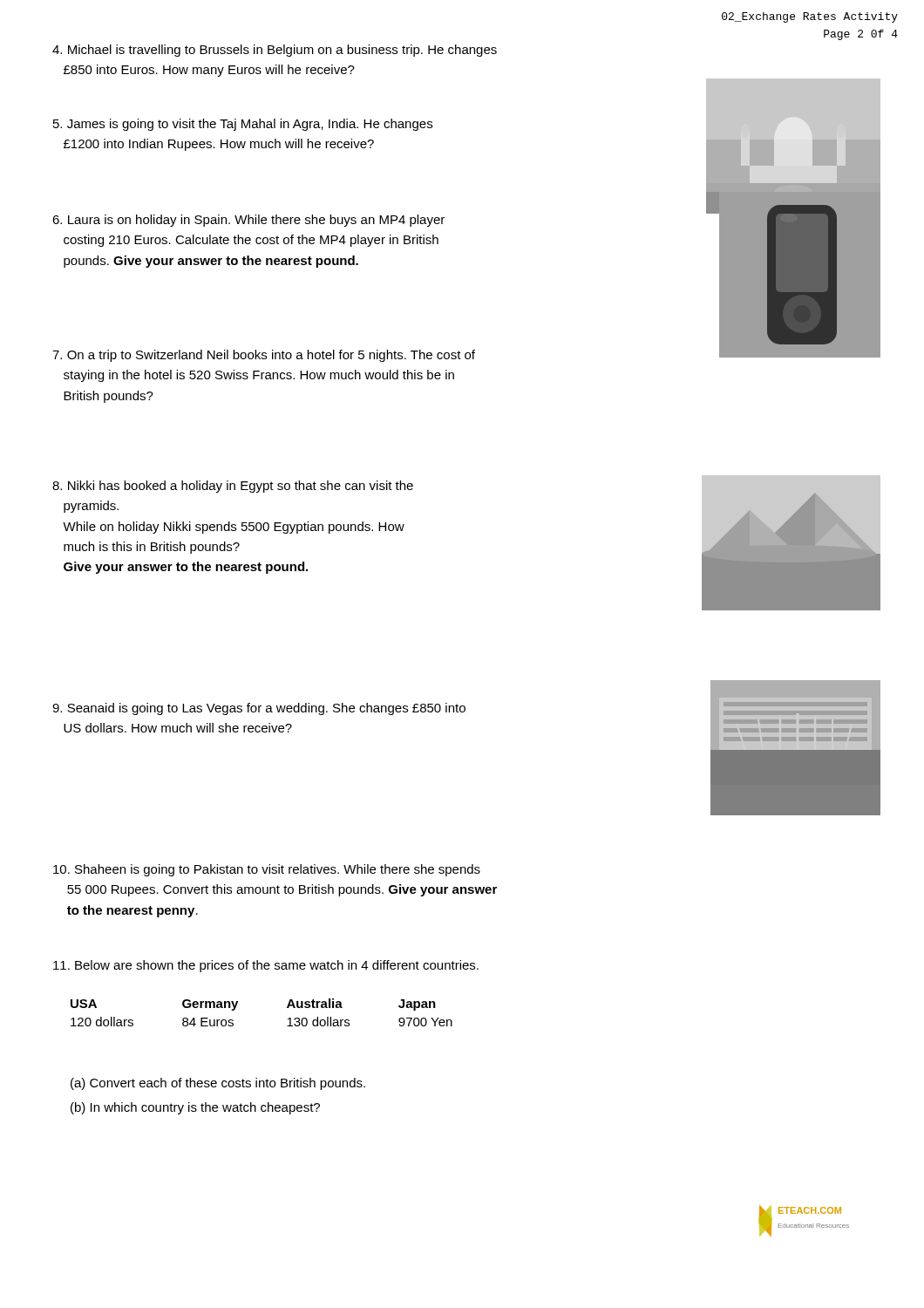Find the block on this page that starts "5. James is going to visit"
Viewport: 924px width, 1308px height.
click(x=243, y=134)
